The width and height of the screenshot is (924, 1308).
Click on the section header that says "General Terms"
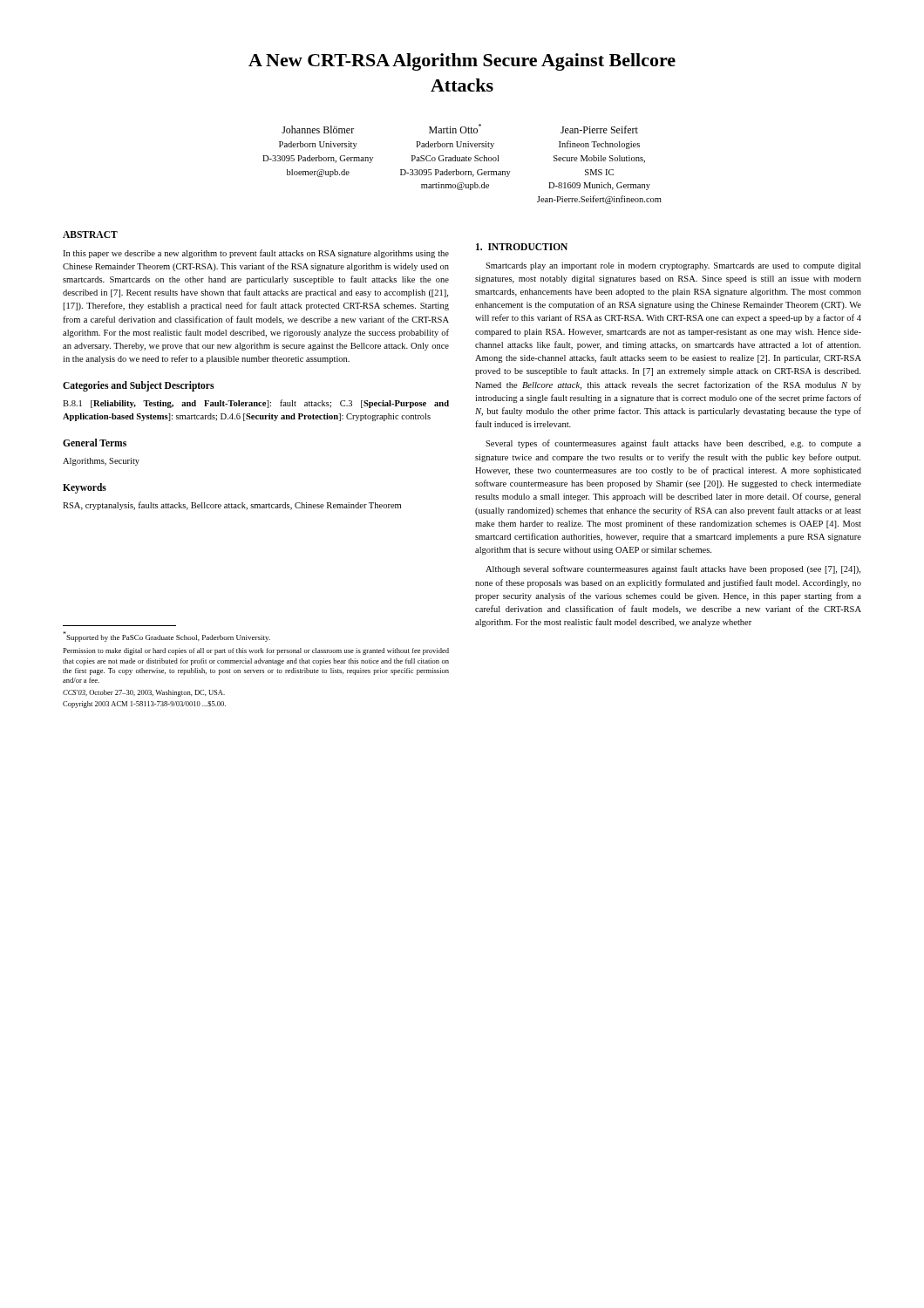[95, 443]
